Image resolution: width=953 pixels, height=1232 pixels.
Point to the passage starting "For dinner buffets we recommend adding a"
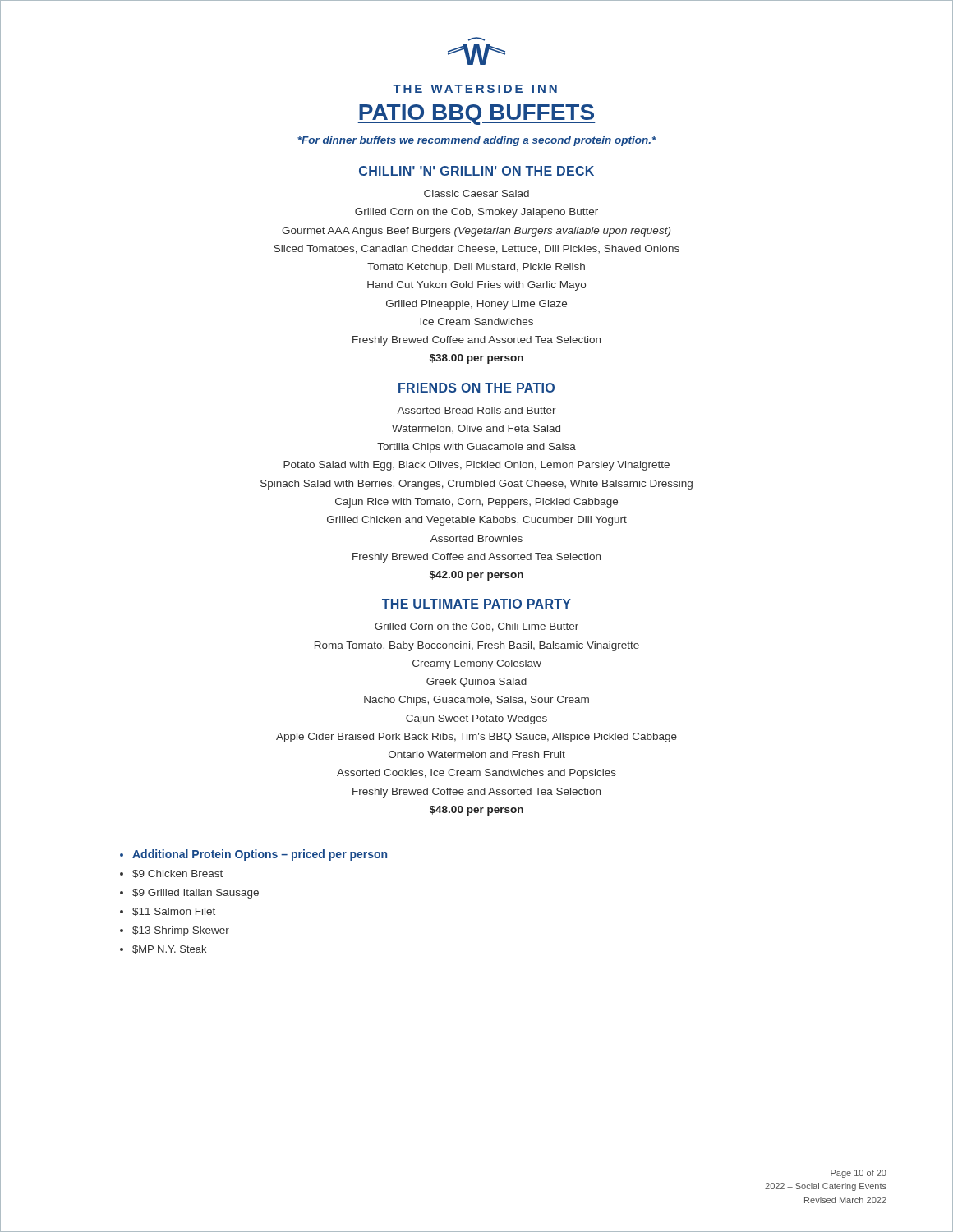pos(476,140)
